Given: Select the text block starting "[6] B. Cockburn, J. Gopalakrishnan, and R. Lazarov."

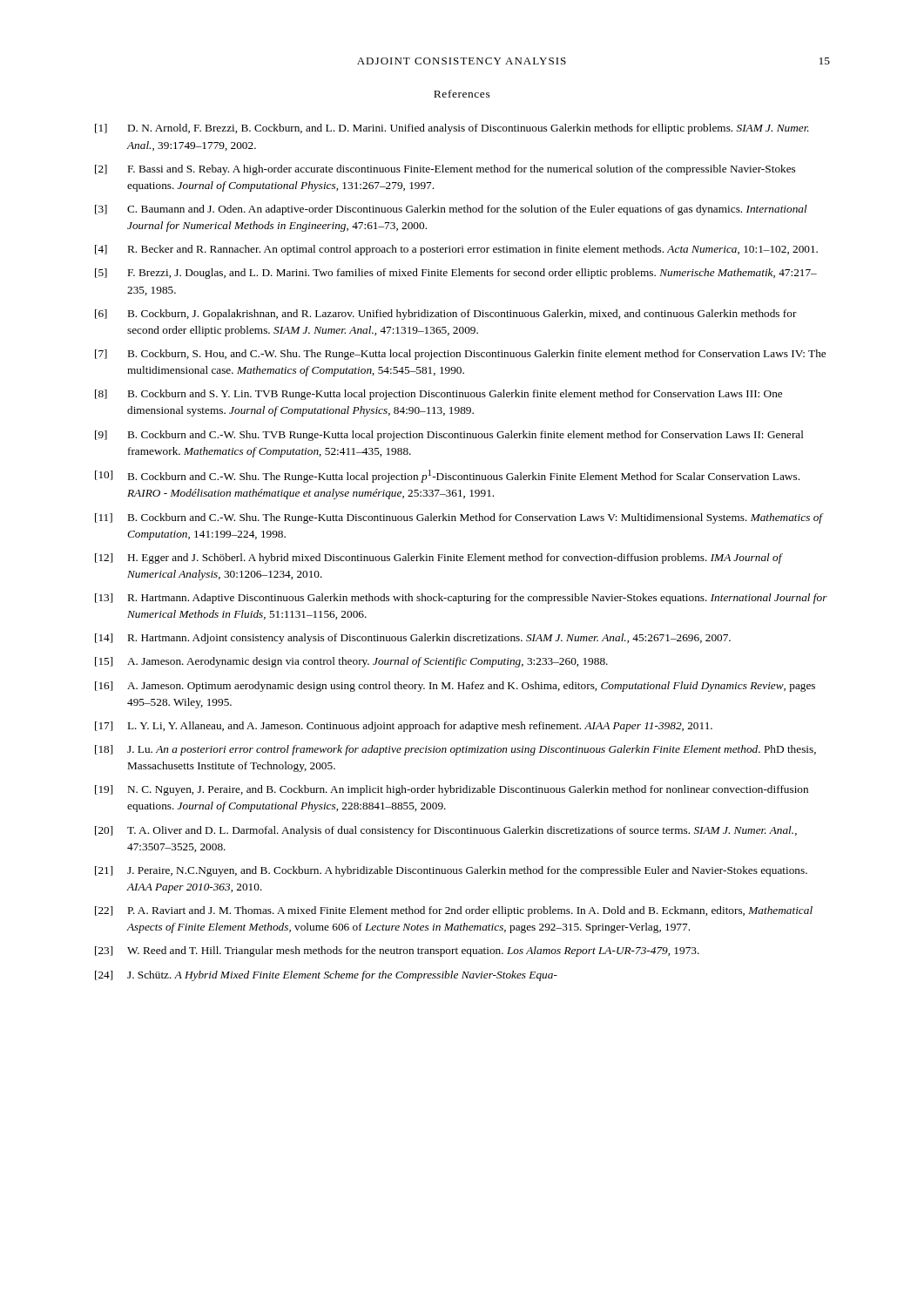Looking at the screenshot, I should 462,321.
